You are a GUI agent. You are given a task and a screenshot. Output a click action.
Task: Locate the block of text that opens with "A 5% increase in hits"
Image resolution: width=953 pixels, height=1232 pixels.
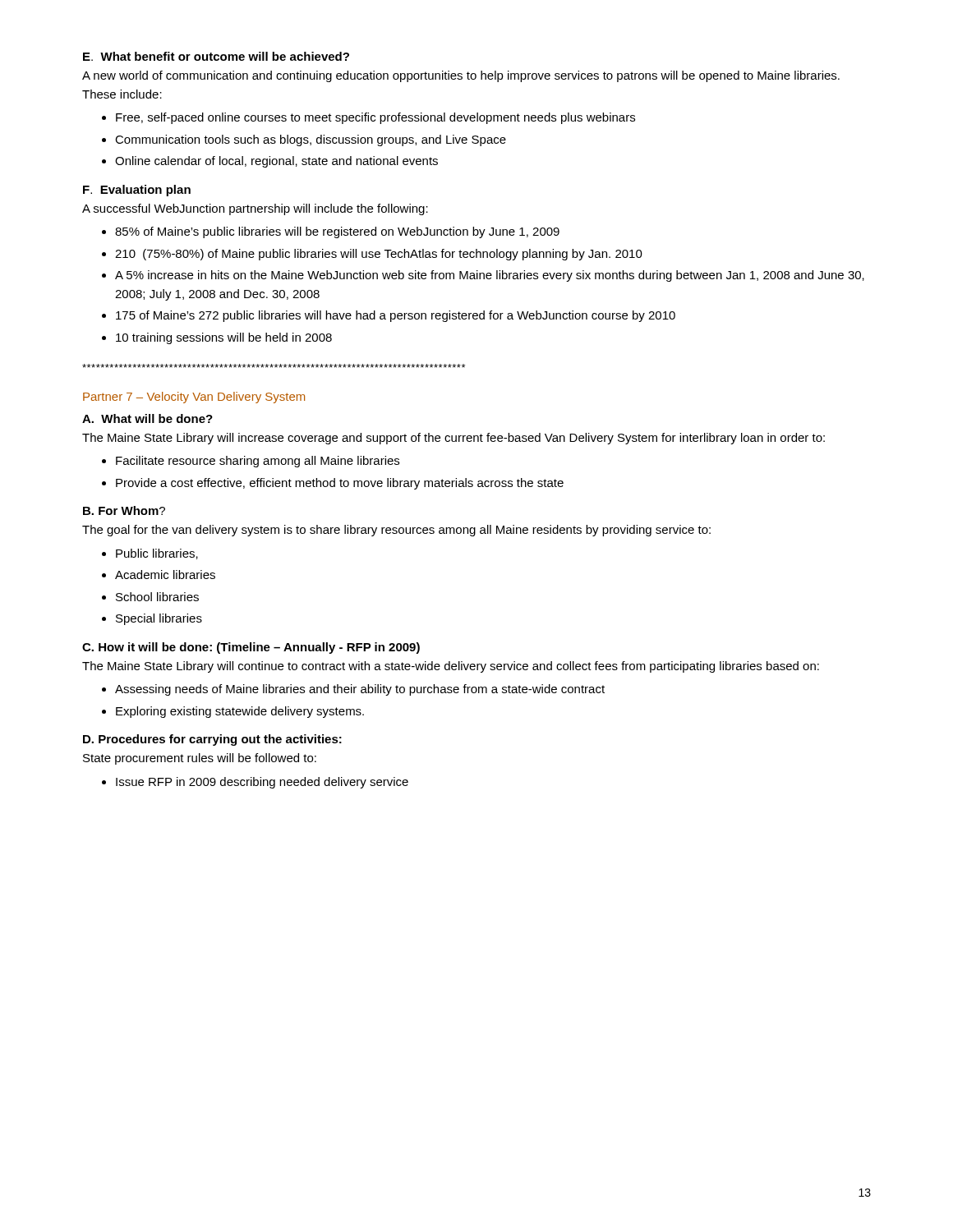coord(490,284)
